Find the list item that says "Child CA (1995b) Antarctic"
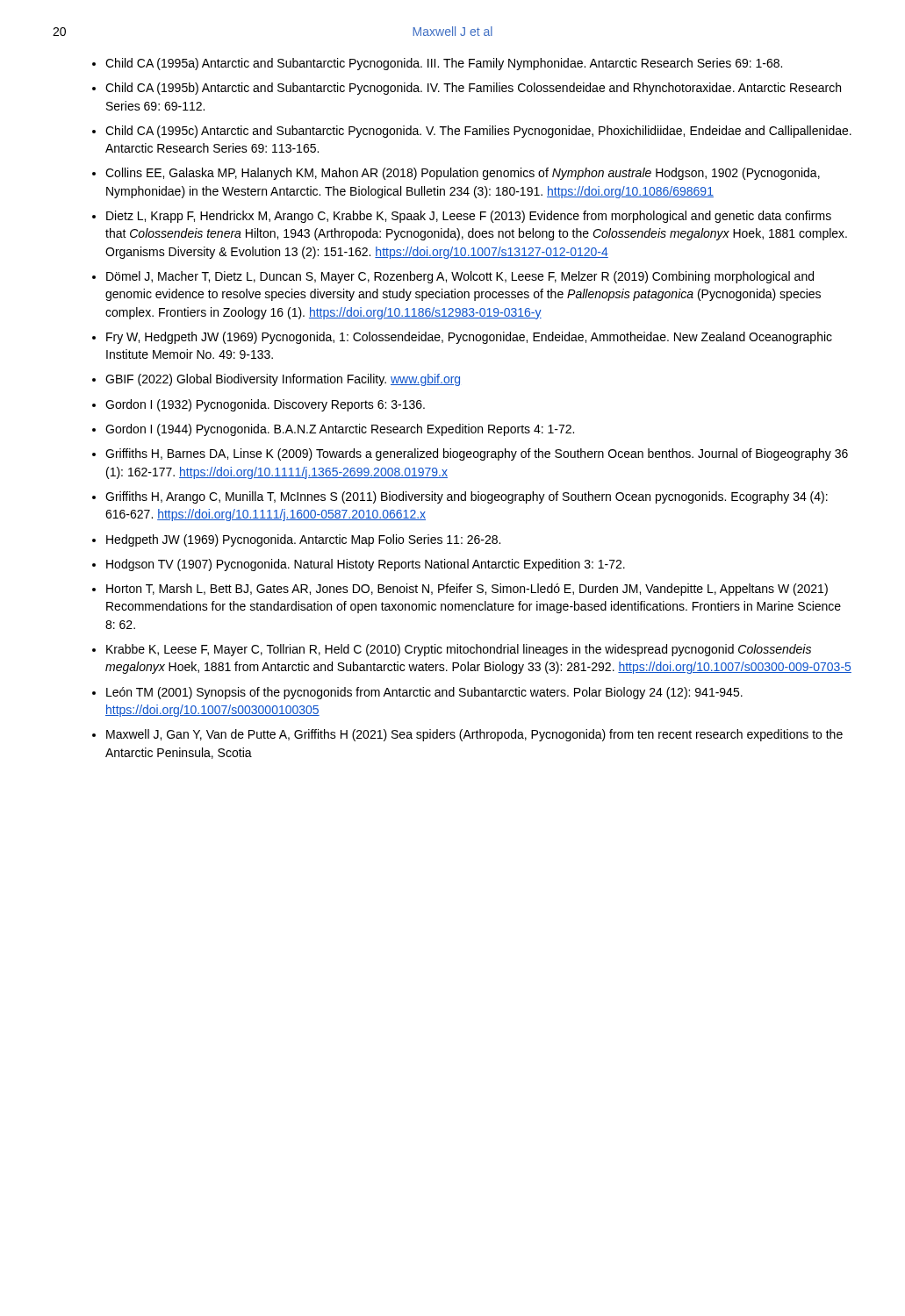Viewport: 905px width, 1316px height. tap(474, 97)
